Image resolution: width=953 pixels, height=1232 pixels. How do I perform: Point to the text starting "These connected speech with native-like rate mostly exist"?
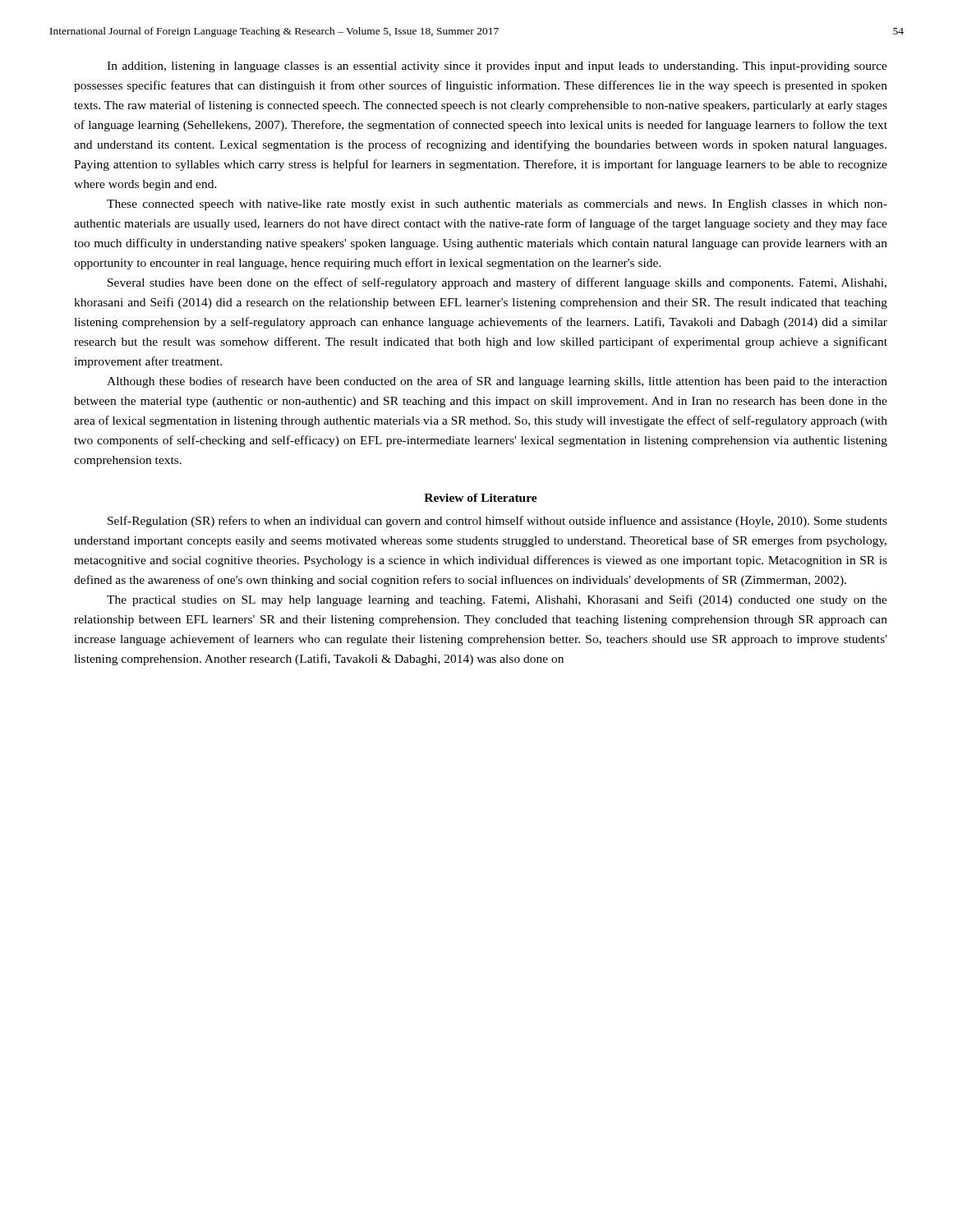tap(481, 233)
